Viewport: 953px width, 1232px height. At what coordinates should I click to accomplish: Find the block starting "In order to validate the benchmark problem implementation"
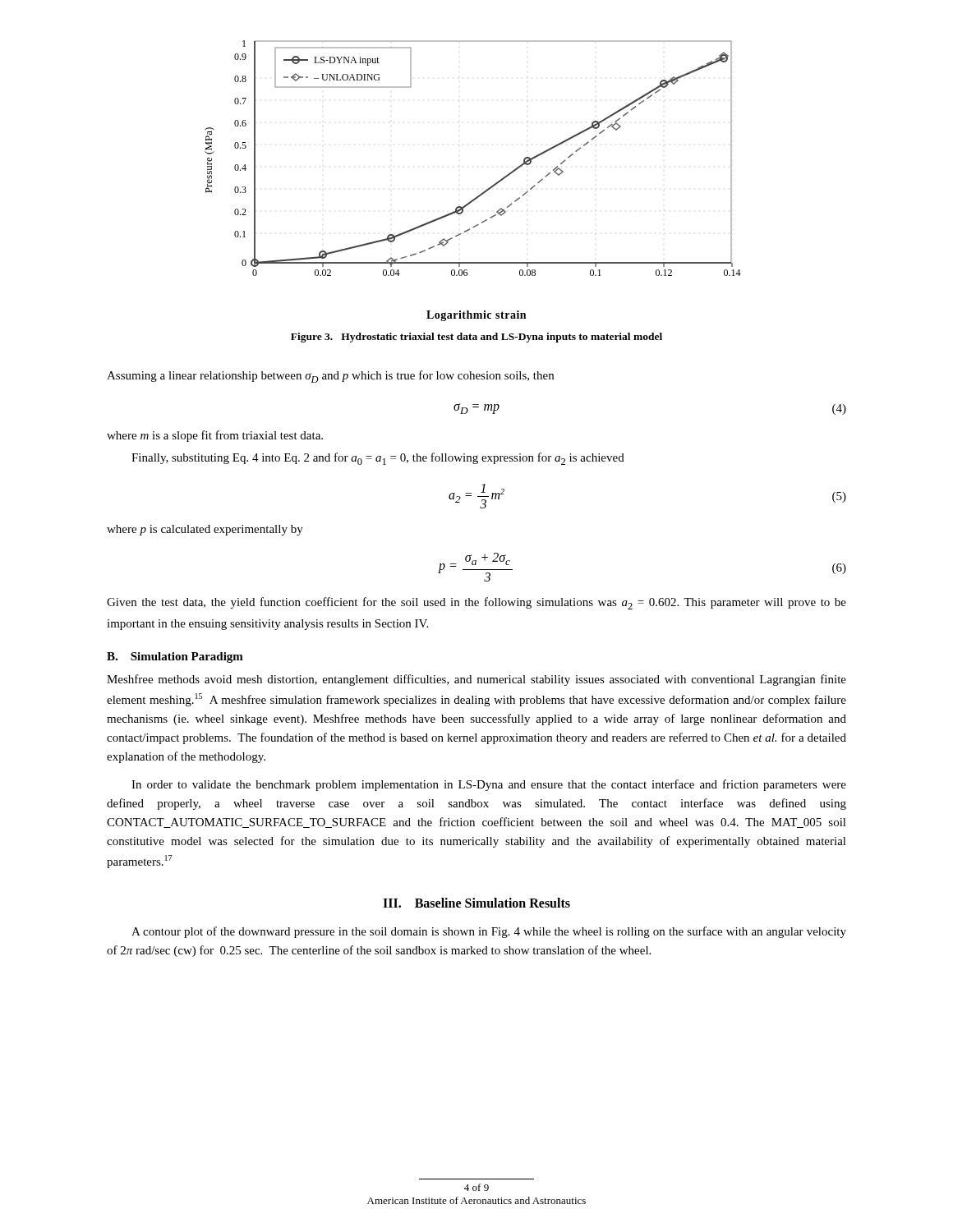pyautogui.click(x=476, y=823)
